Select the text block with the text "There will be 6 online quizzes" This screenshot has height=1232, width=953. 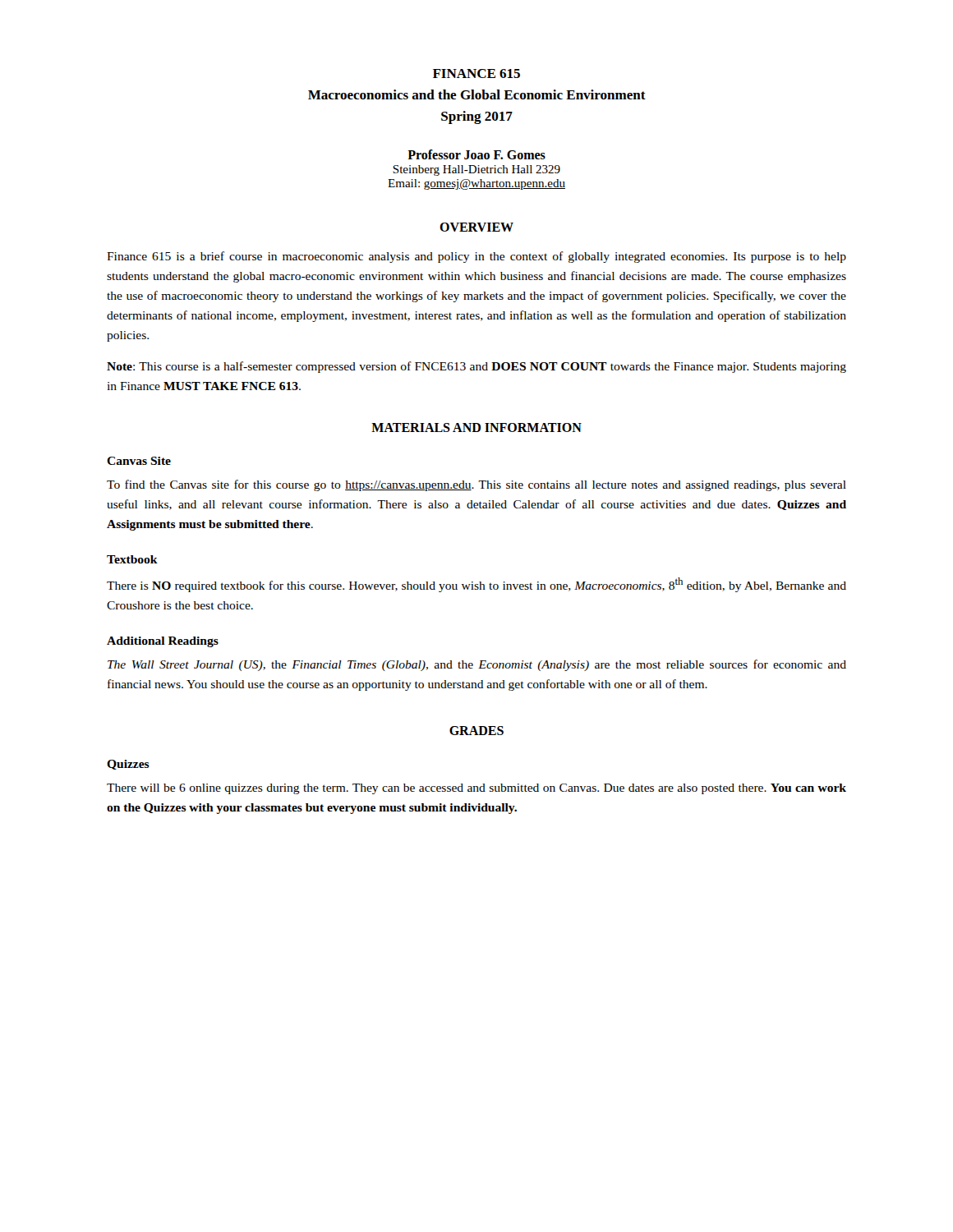click(476, 797)
